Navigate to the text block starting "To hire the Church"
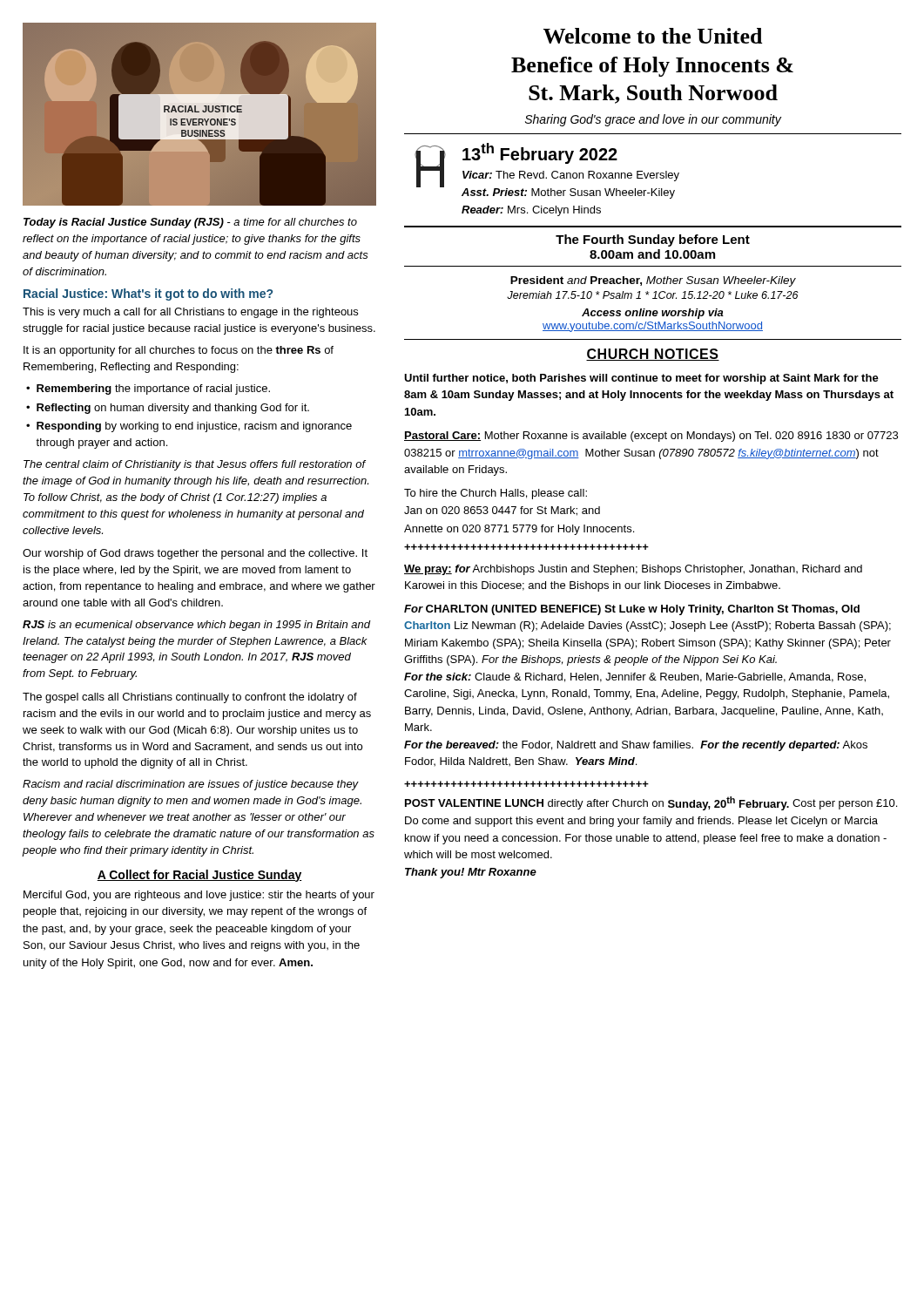 526,520
